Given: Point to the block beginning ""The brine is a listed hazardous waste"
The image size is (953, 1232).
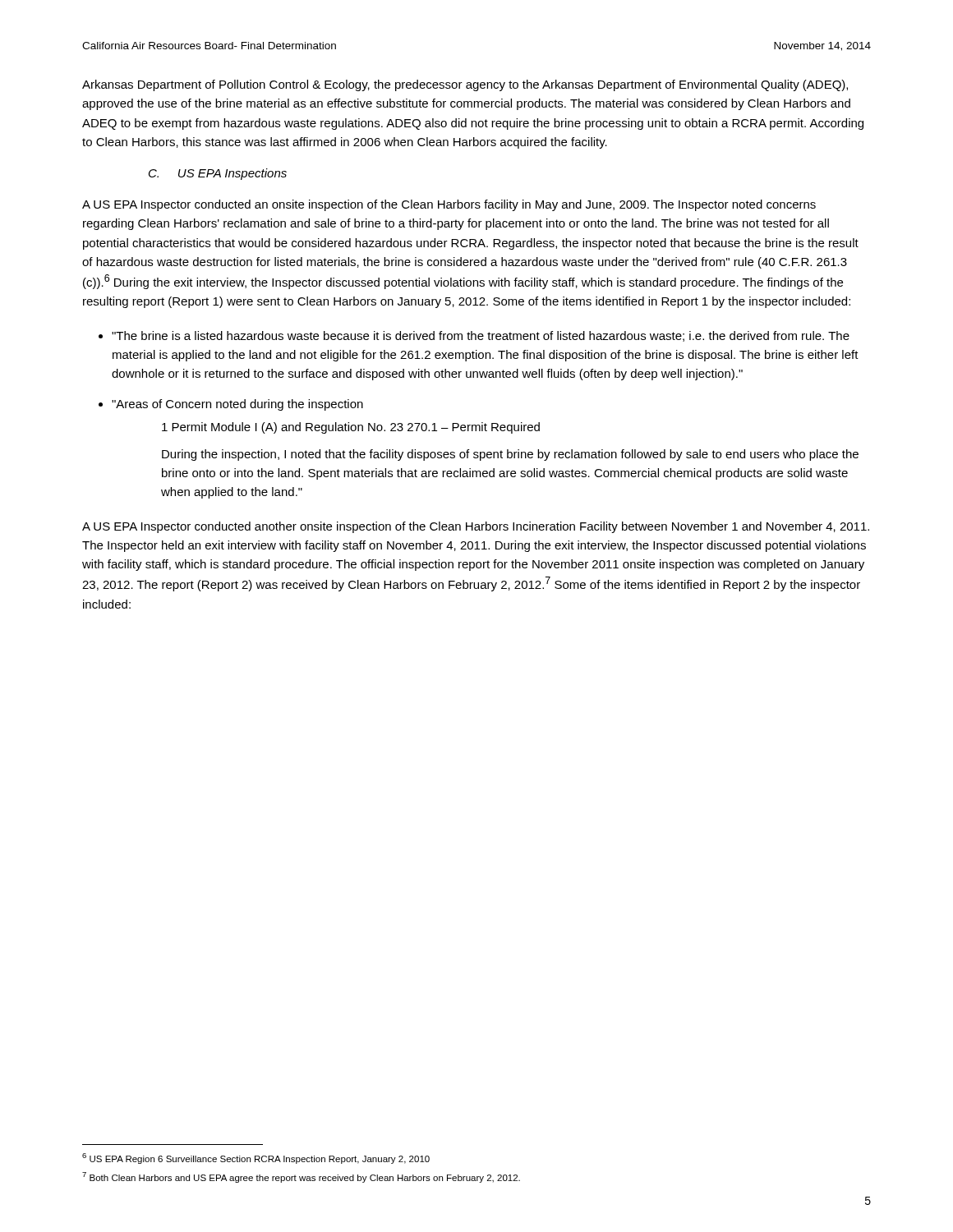Looking at the screenshot, I should point(485,354).
